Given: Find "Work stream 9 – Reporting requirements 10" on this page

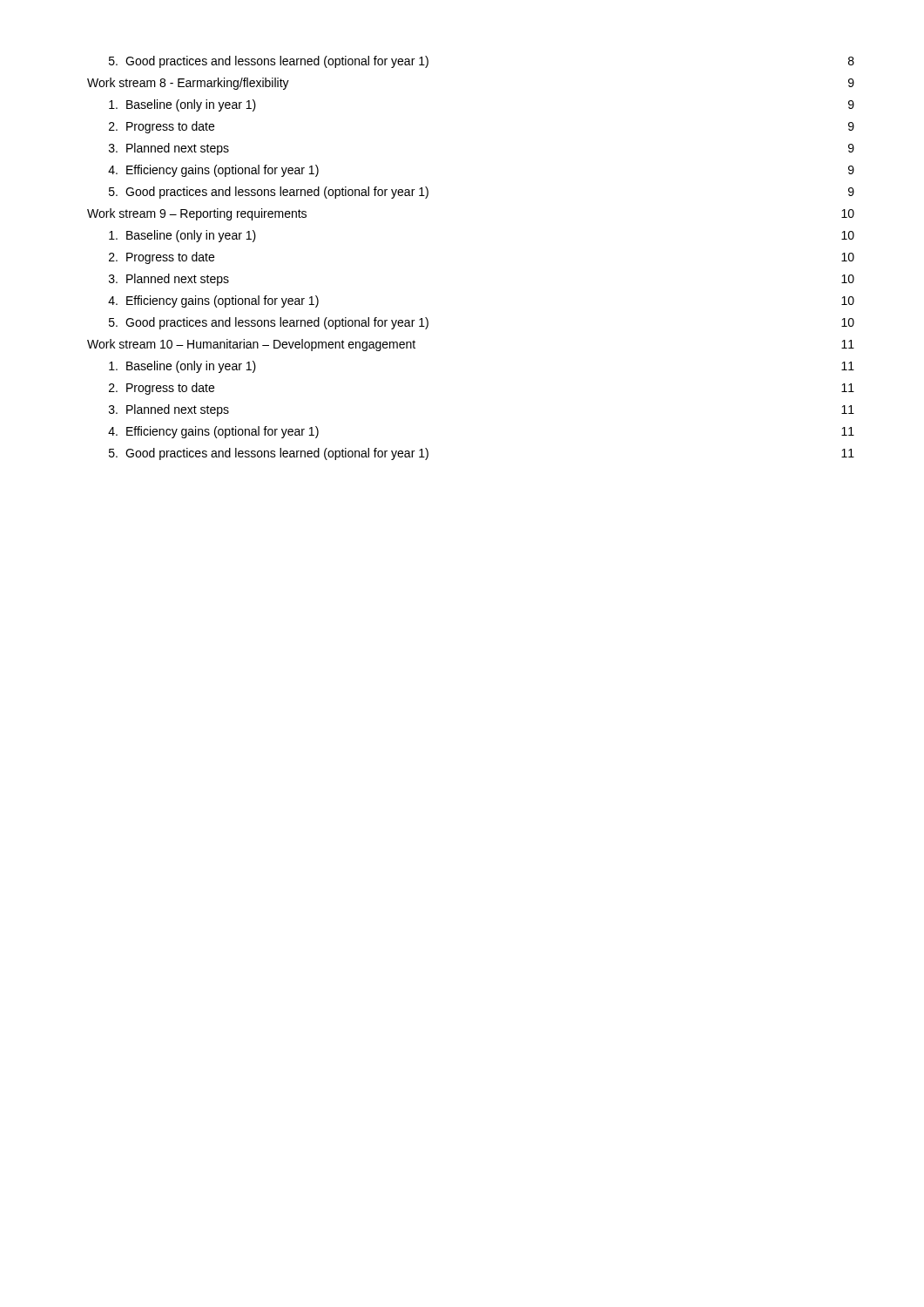Looking at the screenshot, I should point(192,214).
